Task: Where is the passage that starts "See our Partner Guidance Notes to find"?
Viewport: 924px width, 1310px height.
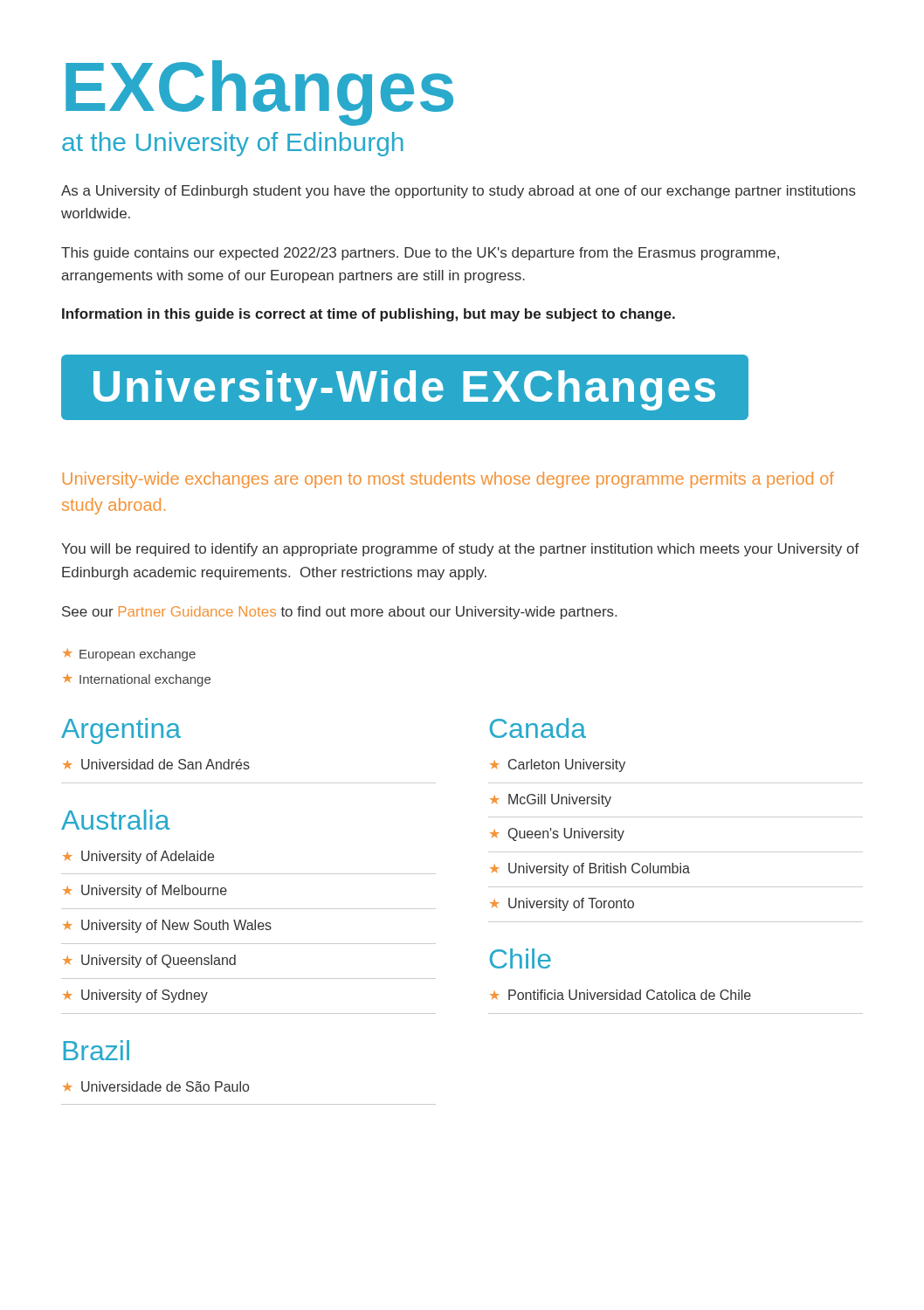Action: 340,612
